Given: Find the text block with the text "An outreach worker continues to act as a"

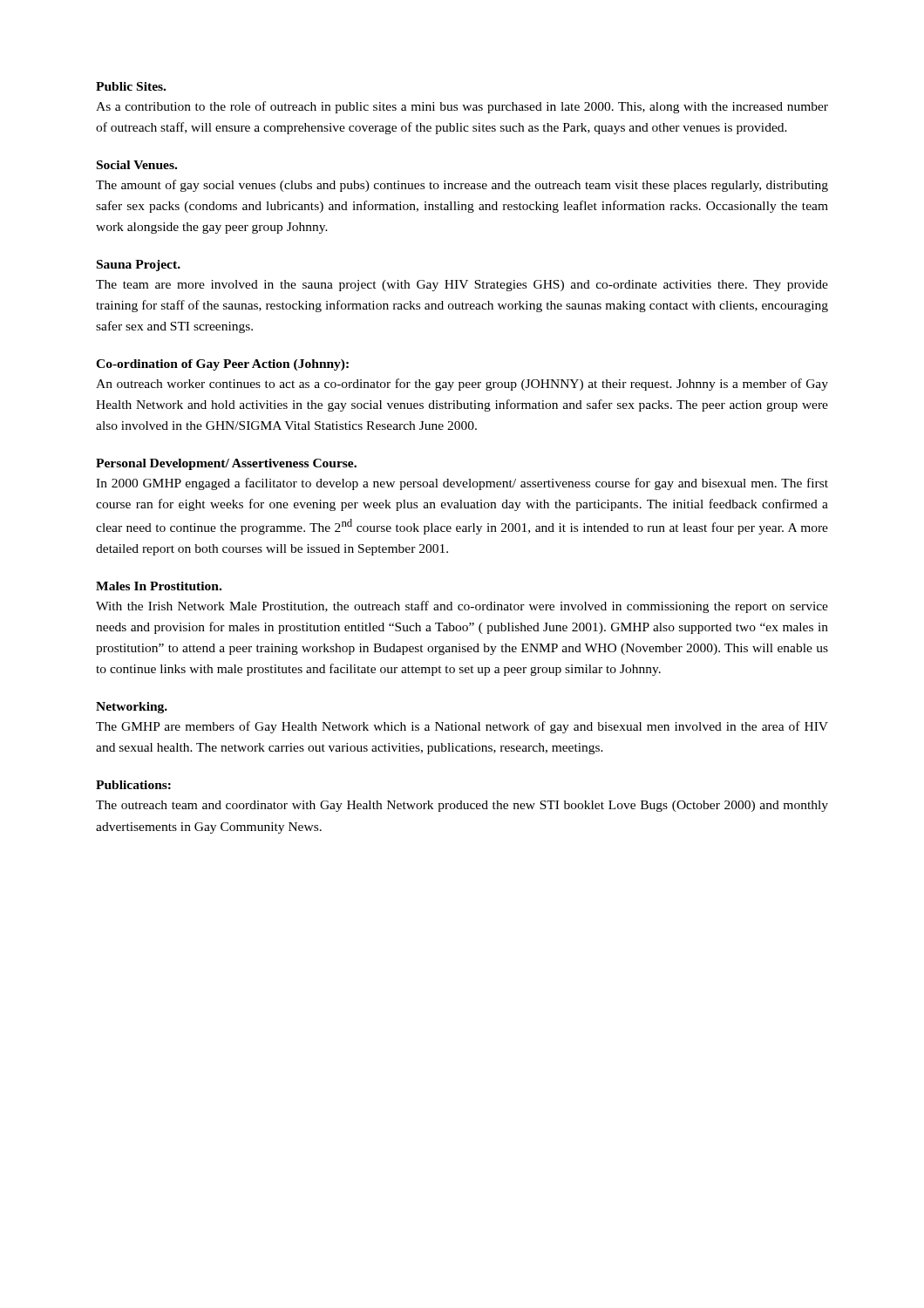Looking at the screenshot, I should (462, 404).
